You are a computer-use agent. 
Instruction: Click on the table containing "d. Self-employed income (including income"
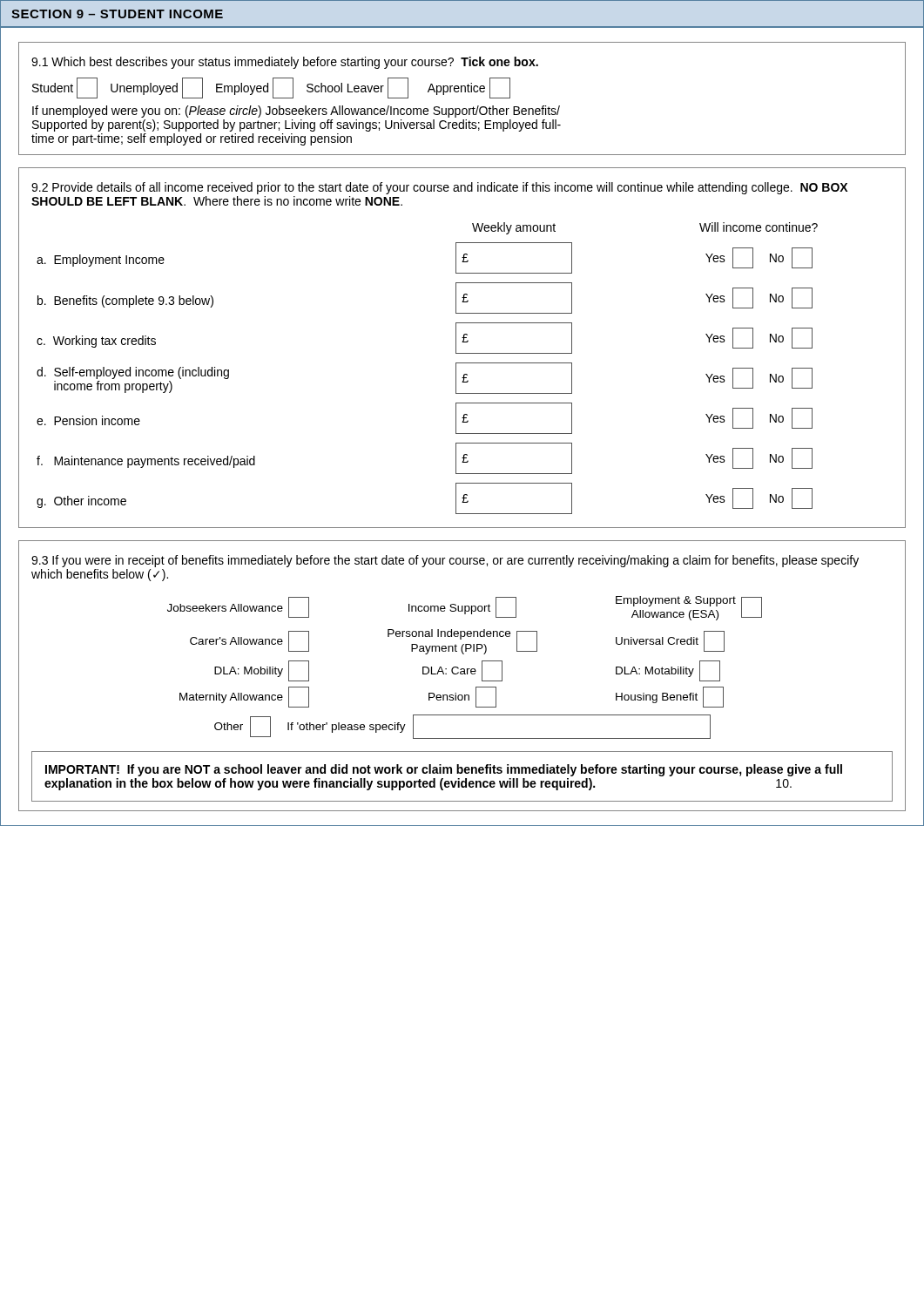[x=462, y=368]
